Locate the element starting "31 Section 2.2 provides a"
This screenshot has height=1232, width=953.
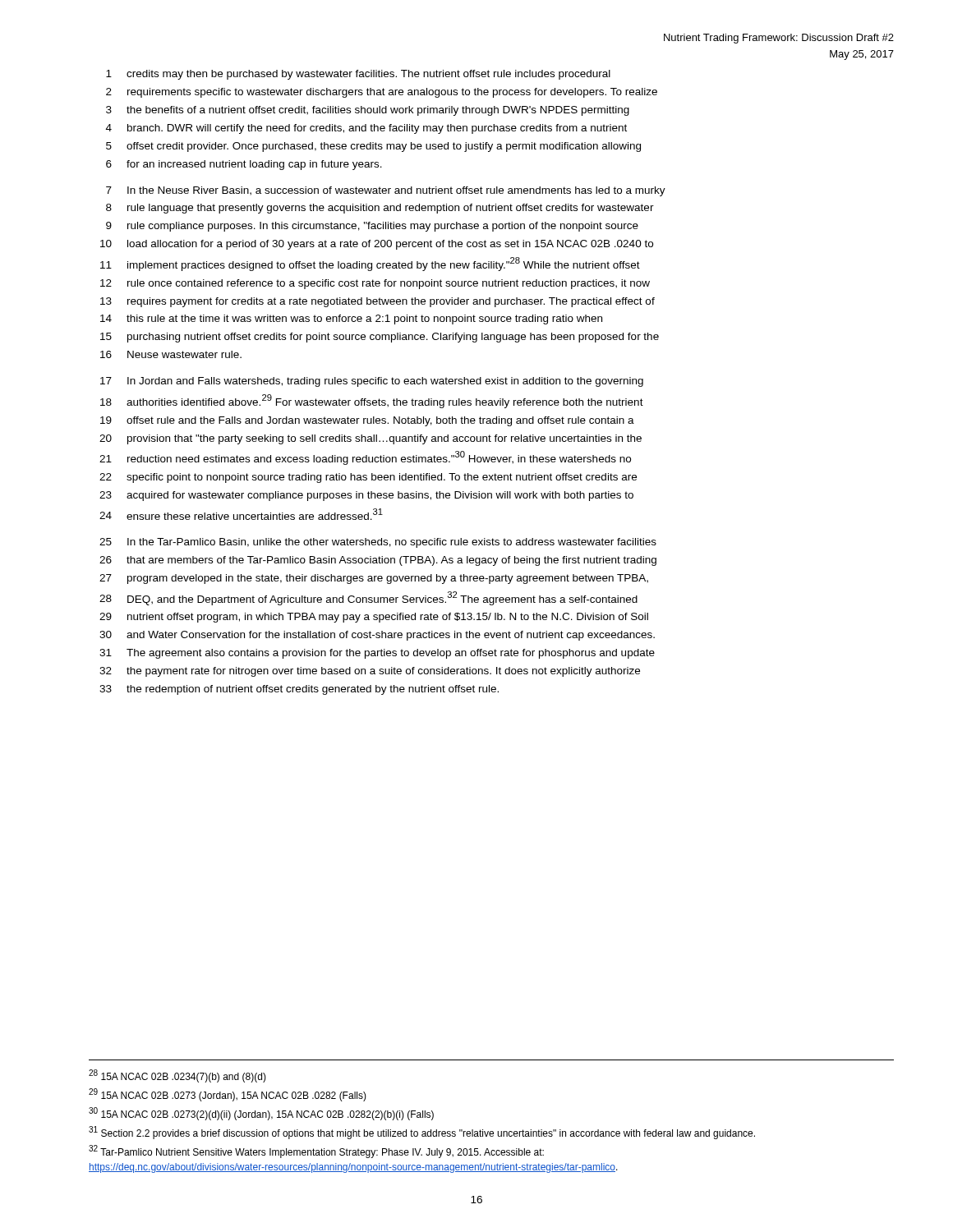coord(422,1132)
